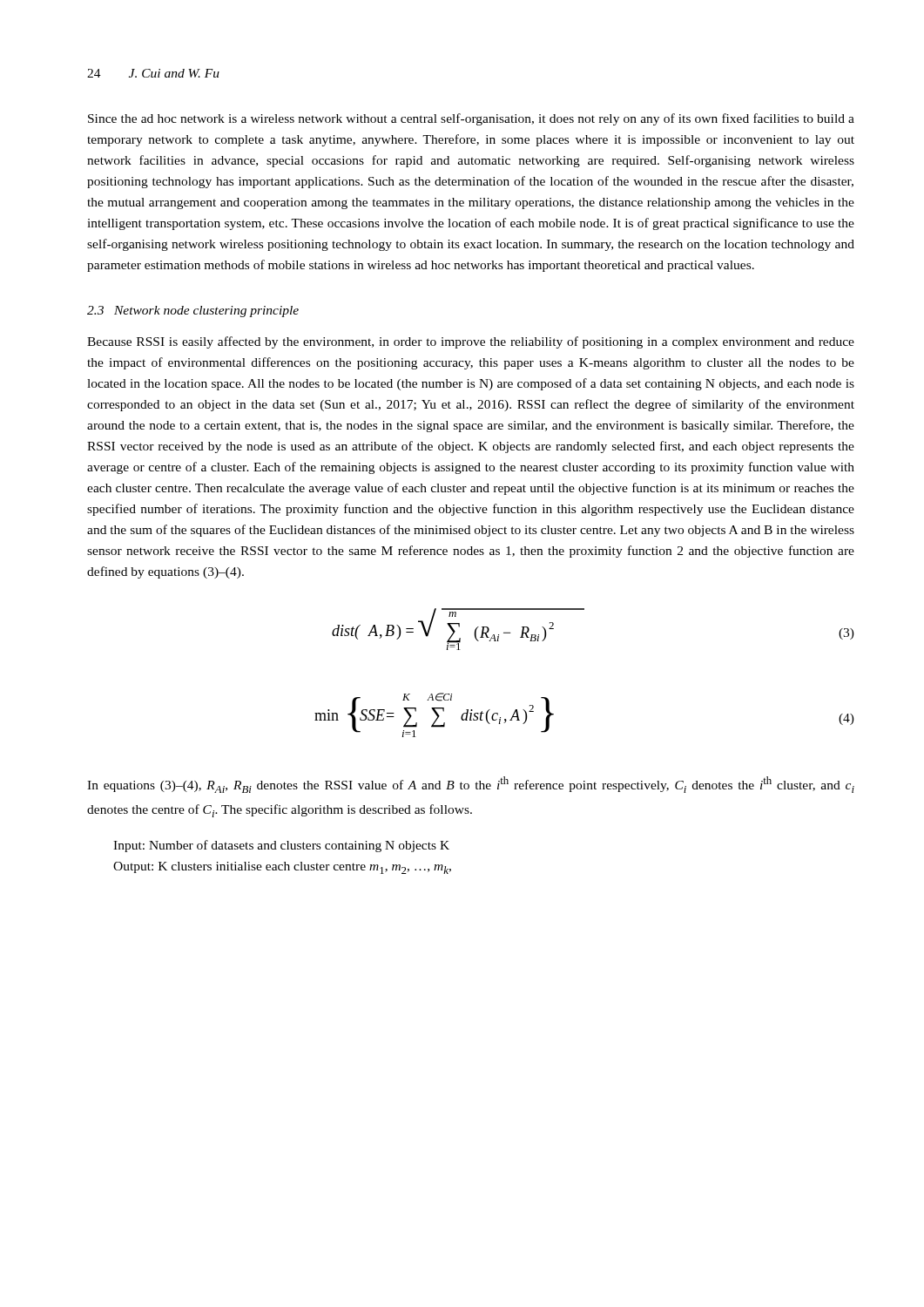Select the text starting "In equations (3)–(4),"

coord(471,797)
